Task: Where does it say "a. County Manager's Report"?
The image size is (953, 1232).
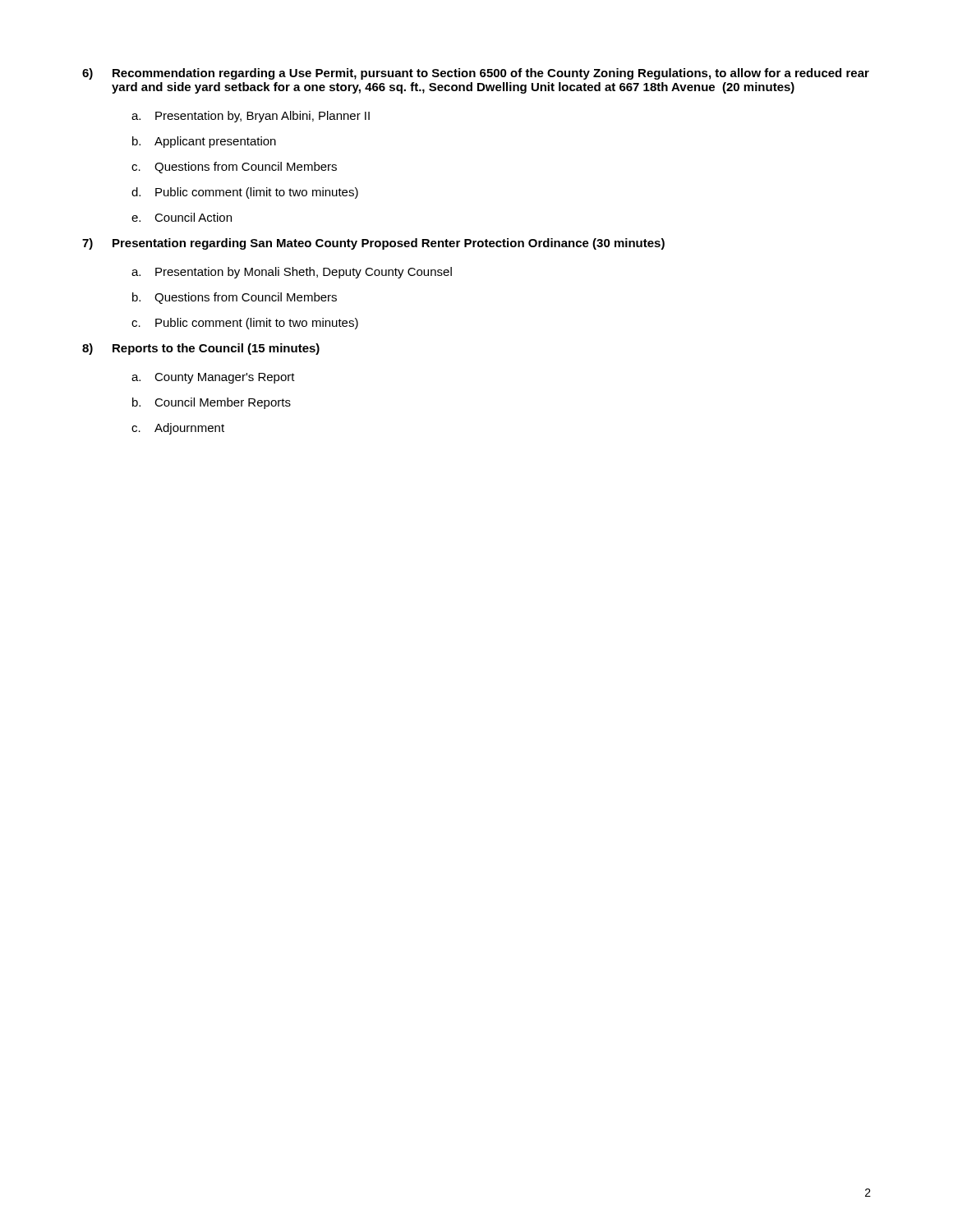Action: point(213,377)
